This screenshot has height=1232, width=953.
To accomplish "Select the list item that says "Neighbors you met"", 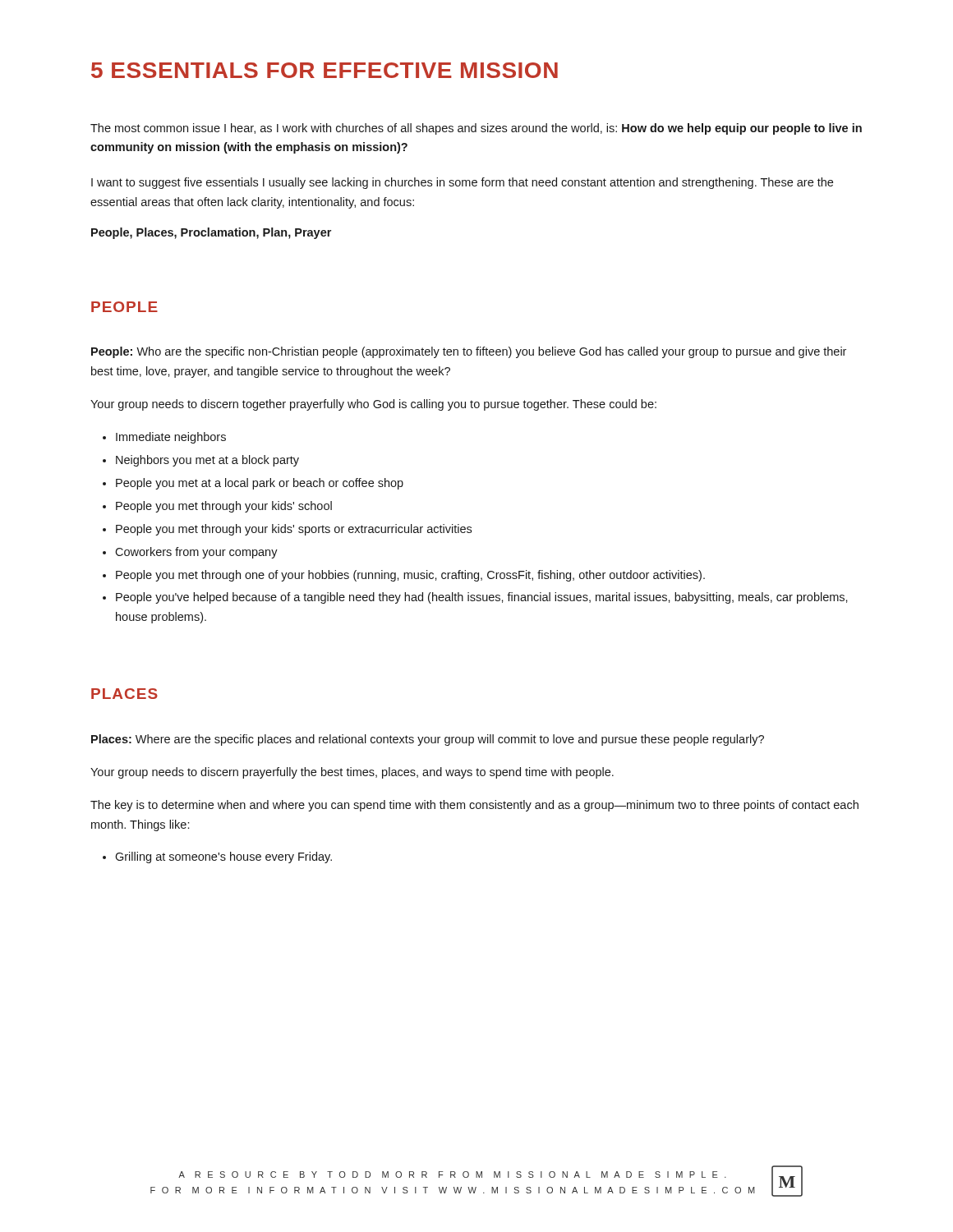I will coord(207,461).
